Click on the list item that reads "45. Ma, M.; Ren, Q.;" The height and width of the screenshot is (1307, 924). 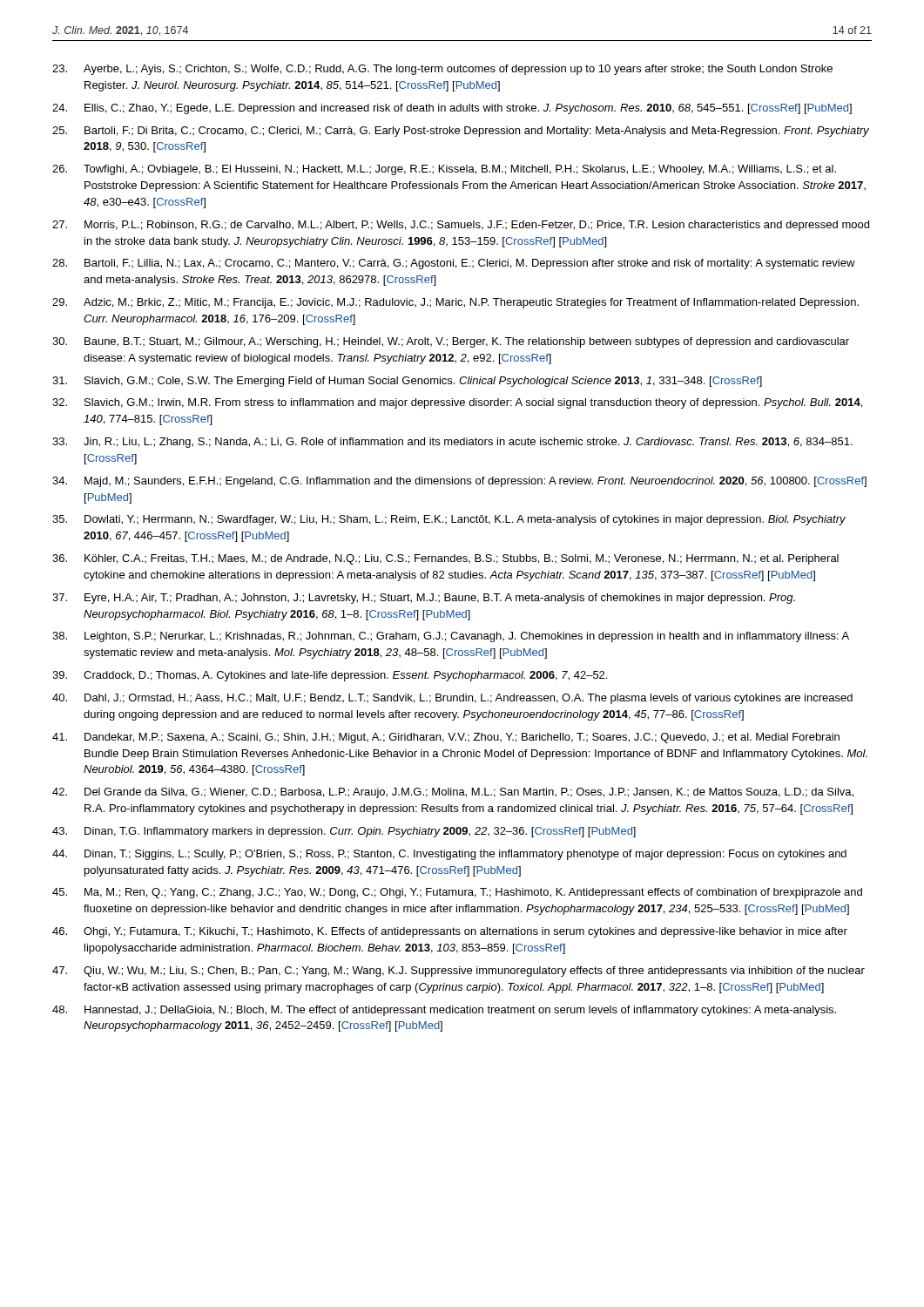[x=462, y=901]
